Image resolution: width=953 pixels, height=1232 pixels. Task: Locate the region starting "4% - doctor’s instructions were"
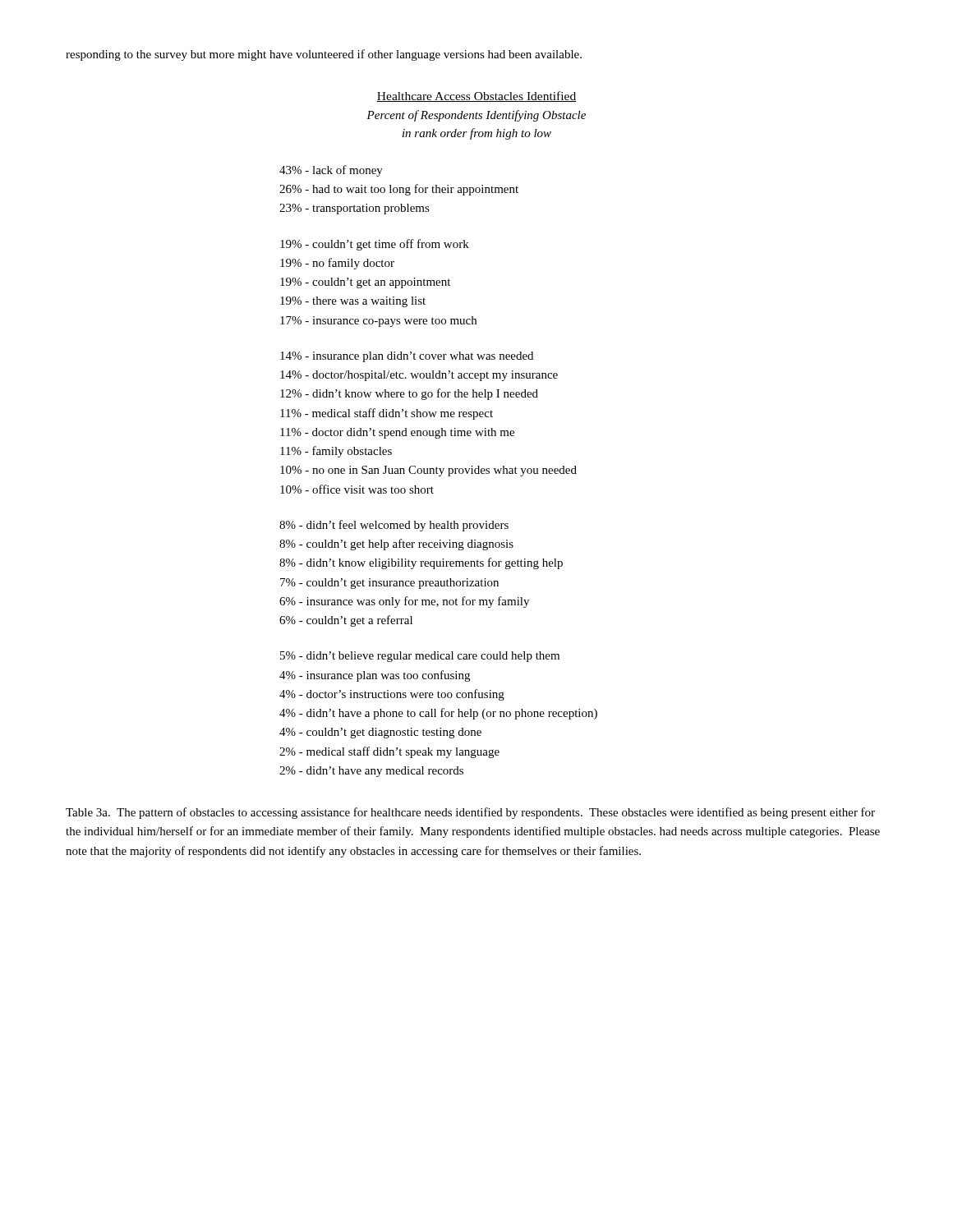pyautogui.click(x=392, y=694)
